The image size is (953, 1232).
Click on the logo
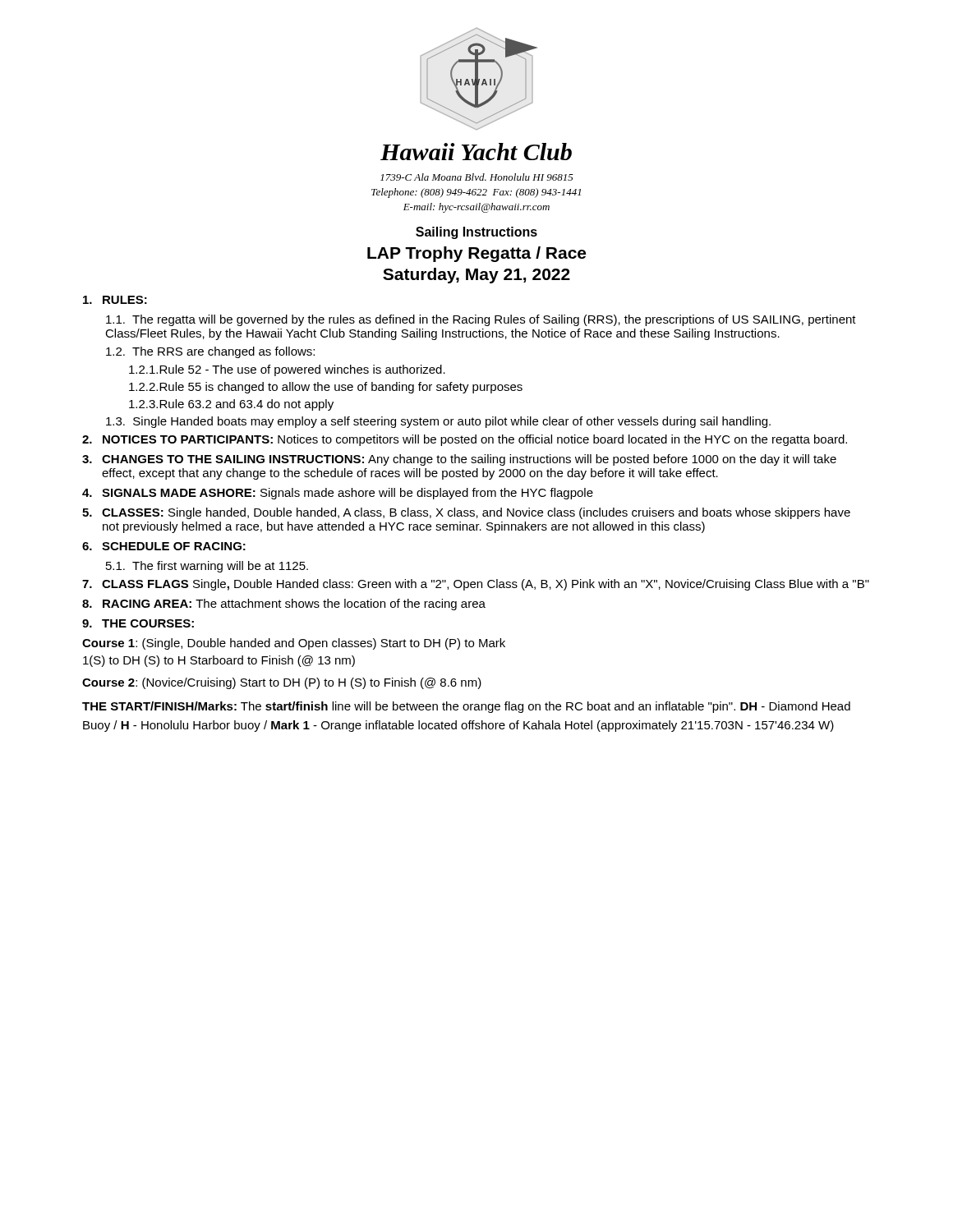tap(476, 78)
